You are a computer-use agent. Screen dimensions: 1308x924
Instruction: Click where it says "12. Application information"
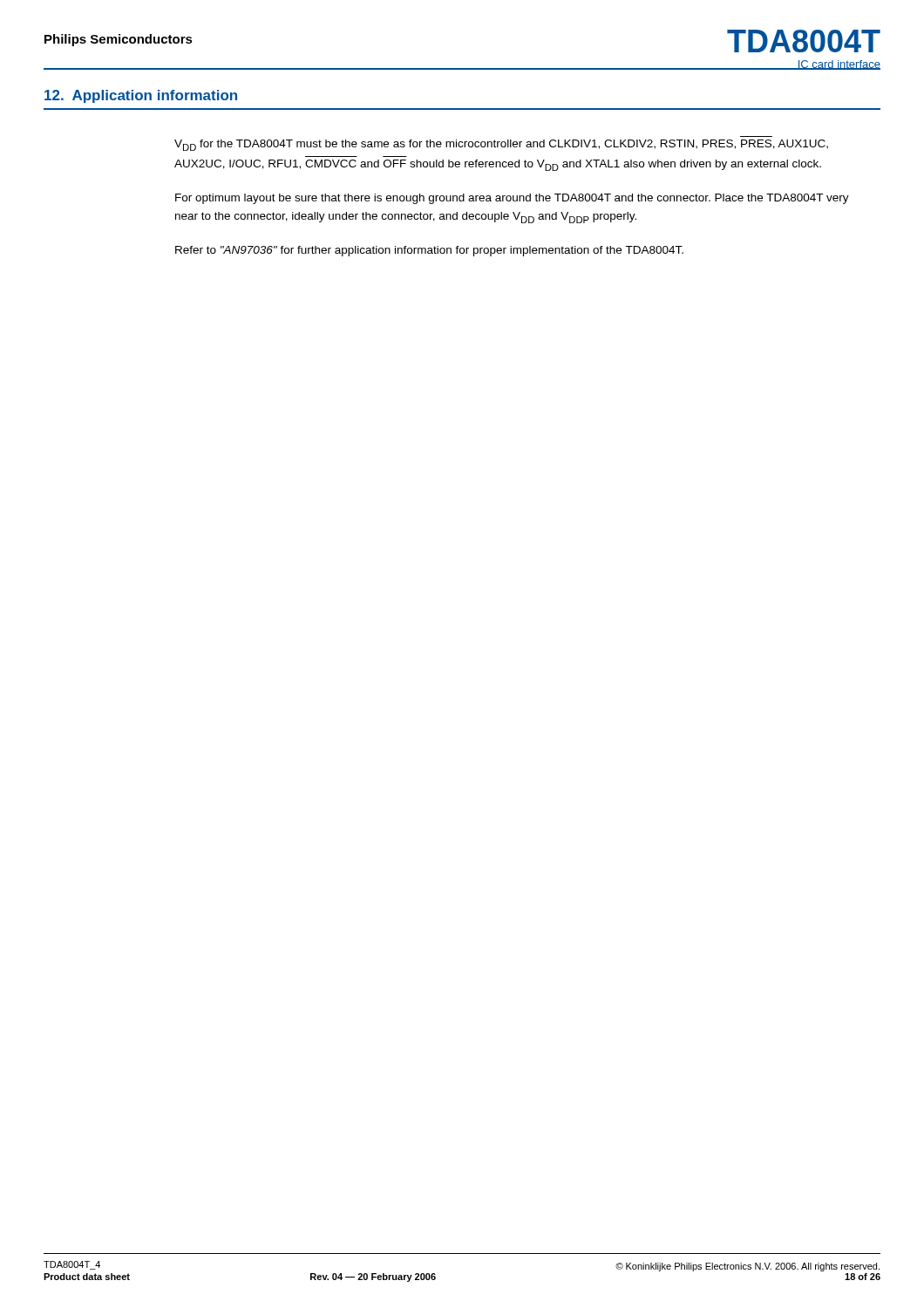462,99
